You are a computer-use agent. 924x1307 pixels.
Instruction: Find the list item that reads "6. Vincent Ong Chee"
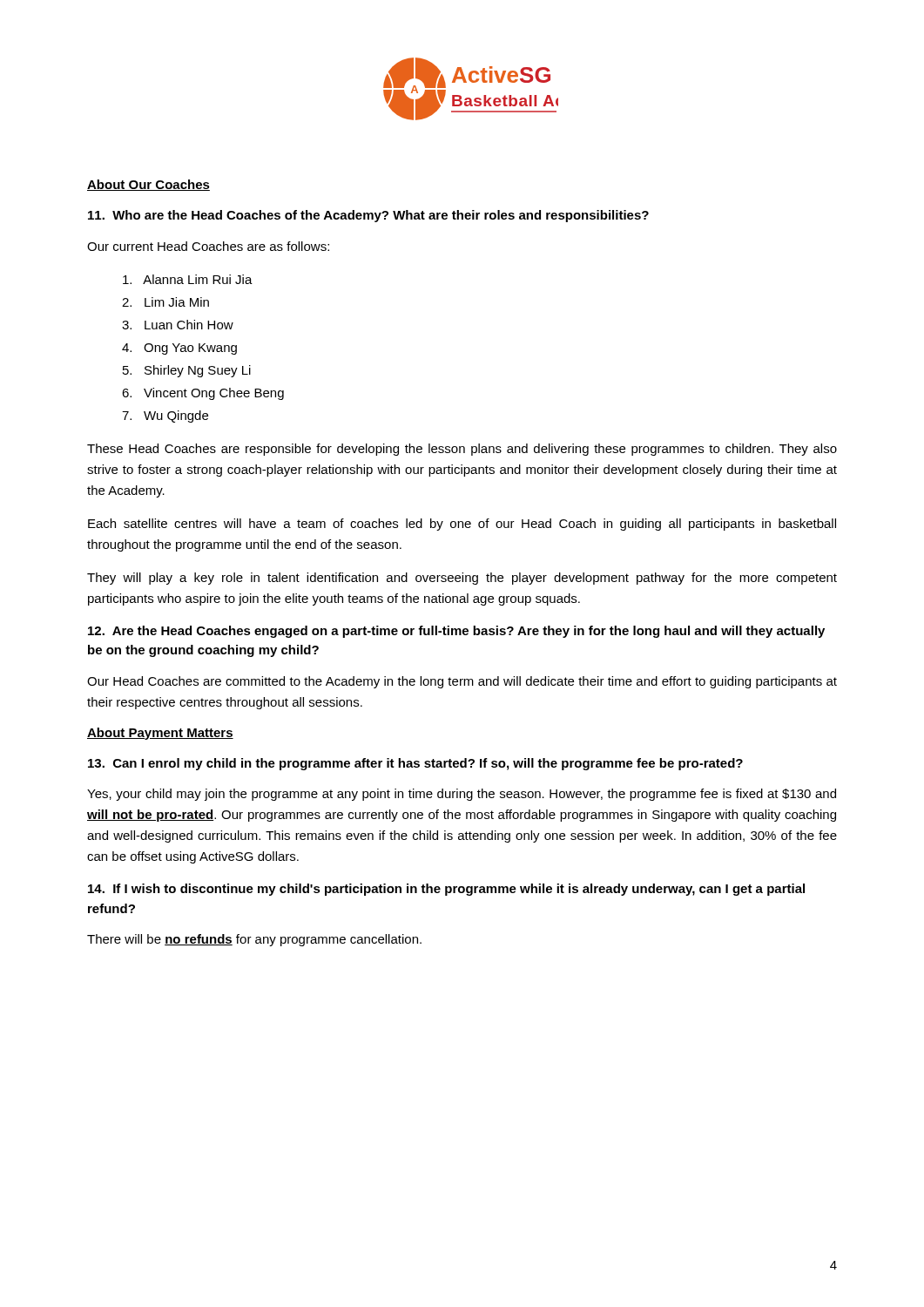(x=203, y=392)
